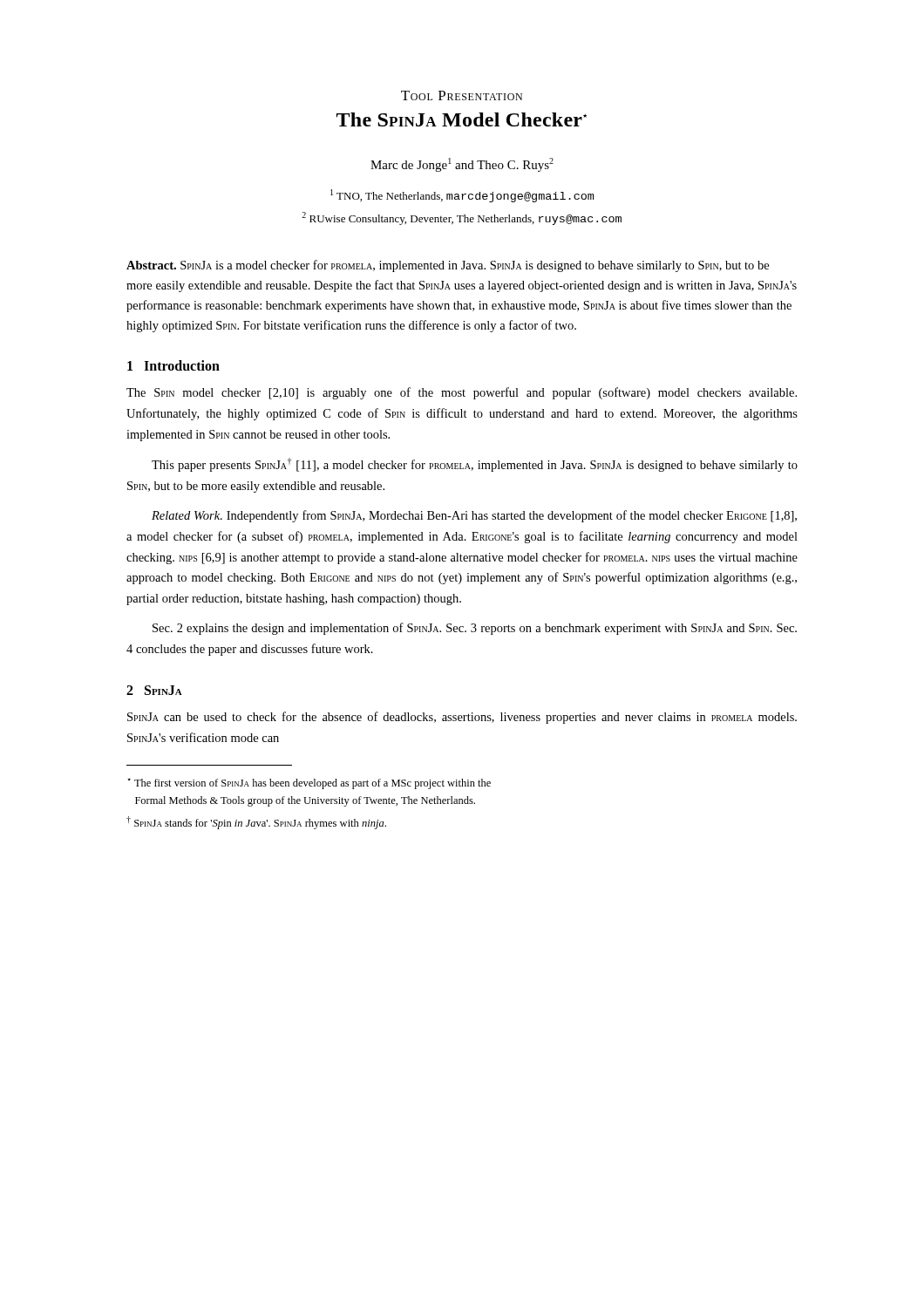The width and height of the screenshot is (924, 1308).
Task: Locate the element starting "Tool Presentation The SpinJa"
Action: pos(462,109)
